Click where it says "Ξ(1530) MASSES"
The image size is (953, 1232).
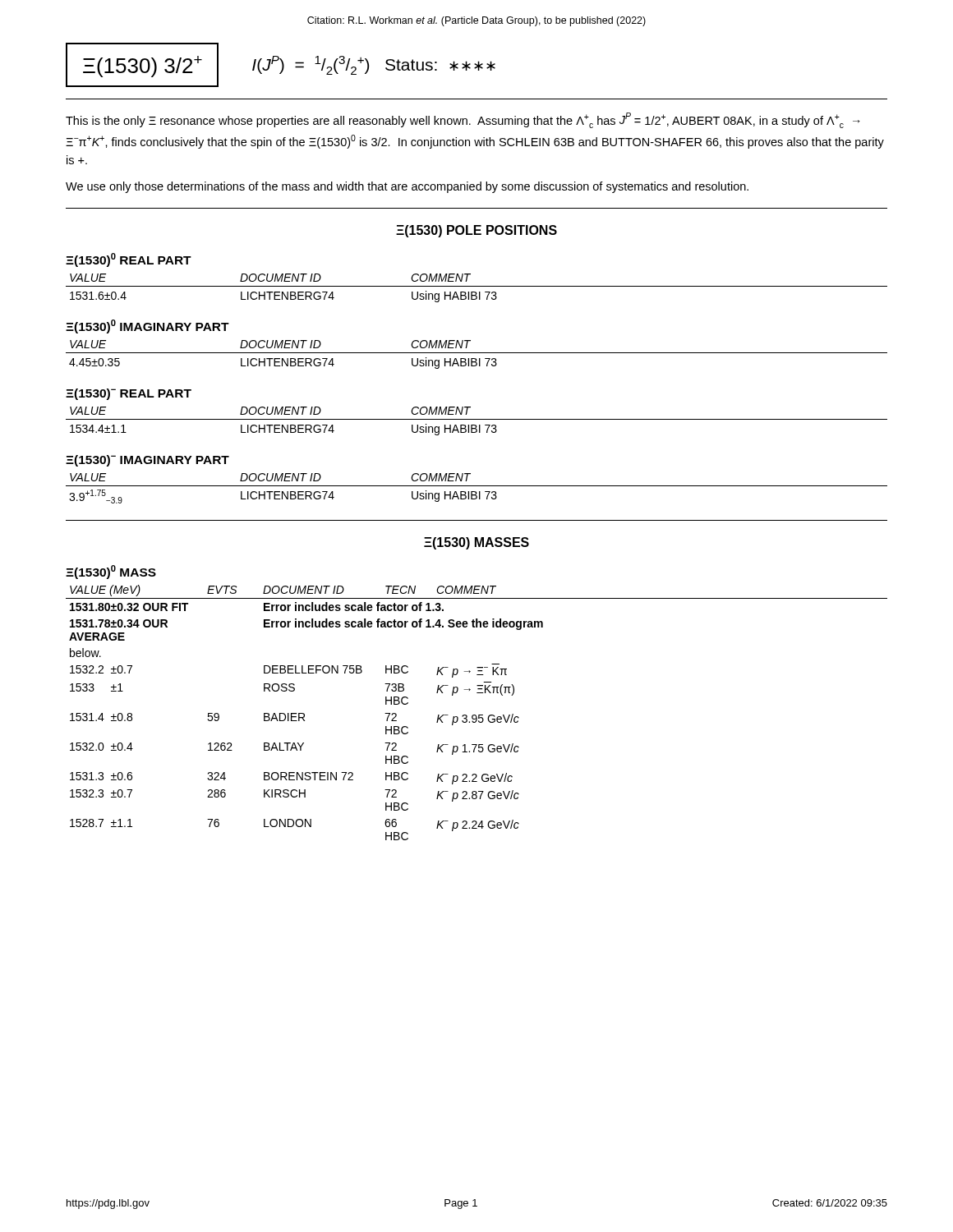(476, 542)
